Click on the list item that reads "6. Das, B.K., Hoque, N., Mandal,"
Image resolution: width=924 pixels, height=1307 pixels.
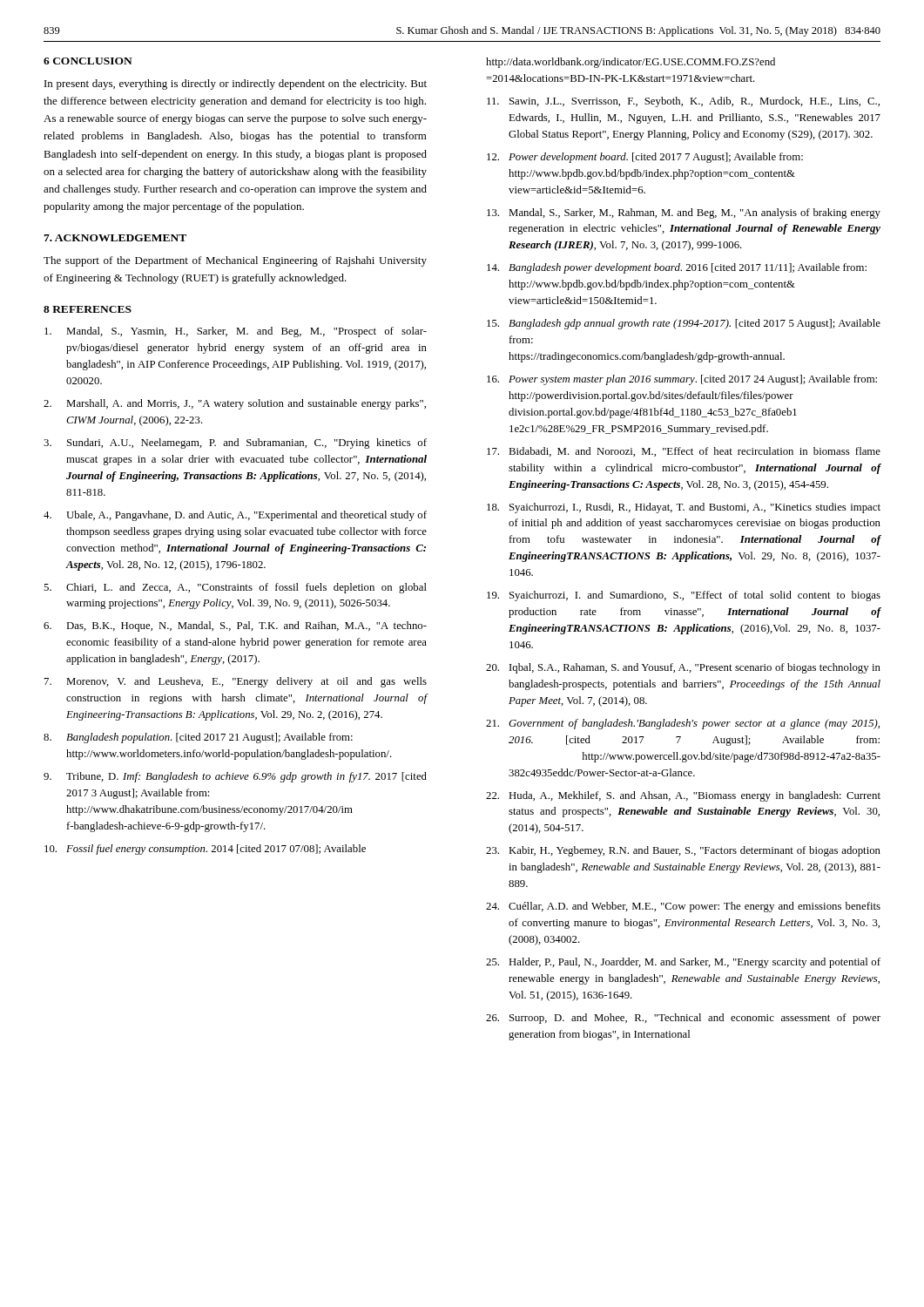(235, 643)
